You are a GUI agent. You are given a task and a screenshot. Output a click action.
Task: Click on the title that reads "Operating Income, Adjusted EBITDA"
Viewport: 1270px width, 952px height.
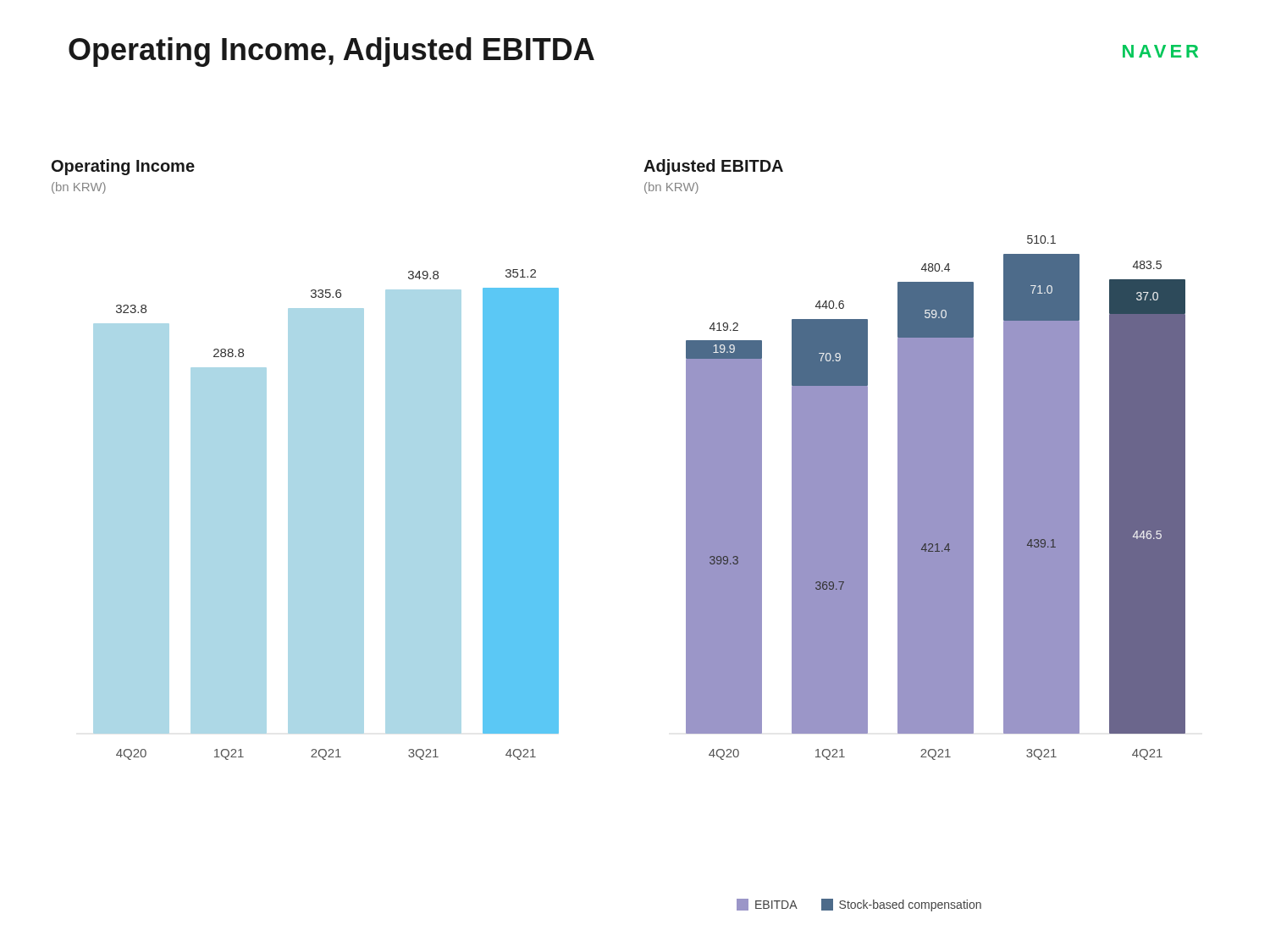(x=331, y=50)
